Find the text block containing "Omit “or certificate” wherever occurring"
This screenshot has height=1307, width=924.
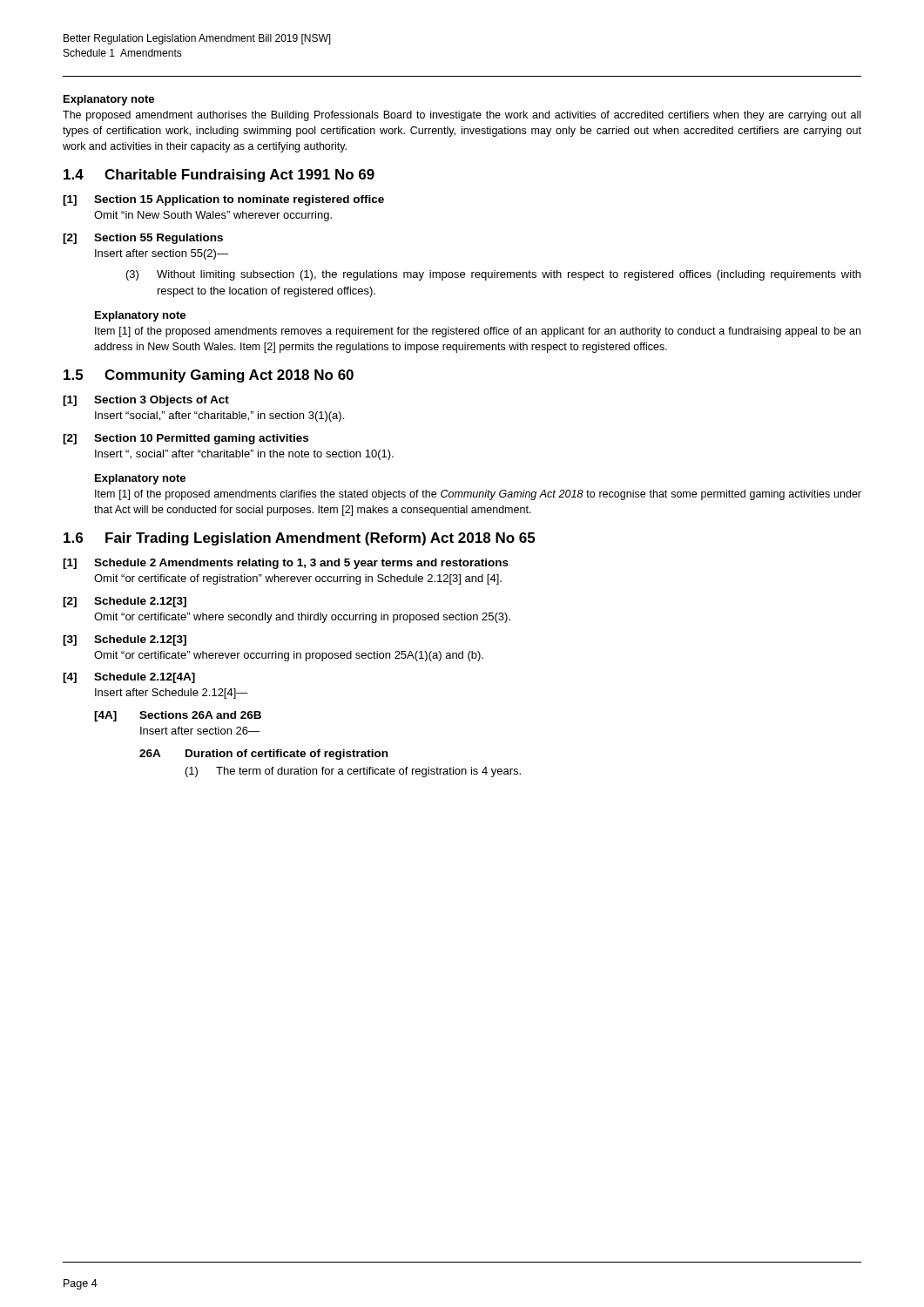[x=289, y=655]
